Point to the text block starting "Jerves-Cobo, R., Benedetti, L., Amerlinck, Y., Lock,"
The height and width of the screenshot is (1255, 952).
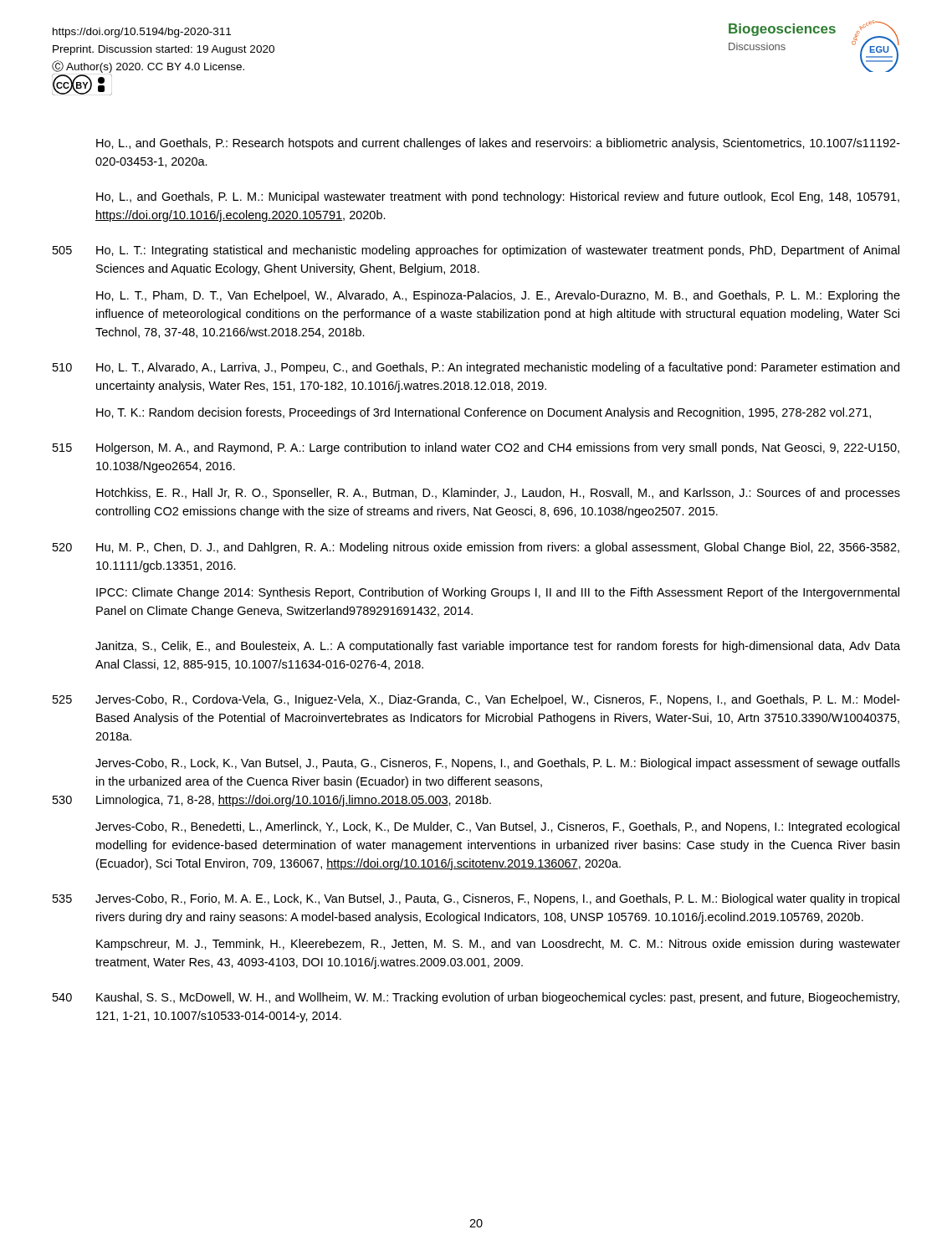(x=498, y=845)
